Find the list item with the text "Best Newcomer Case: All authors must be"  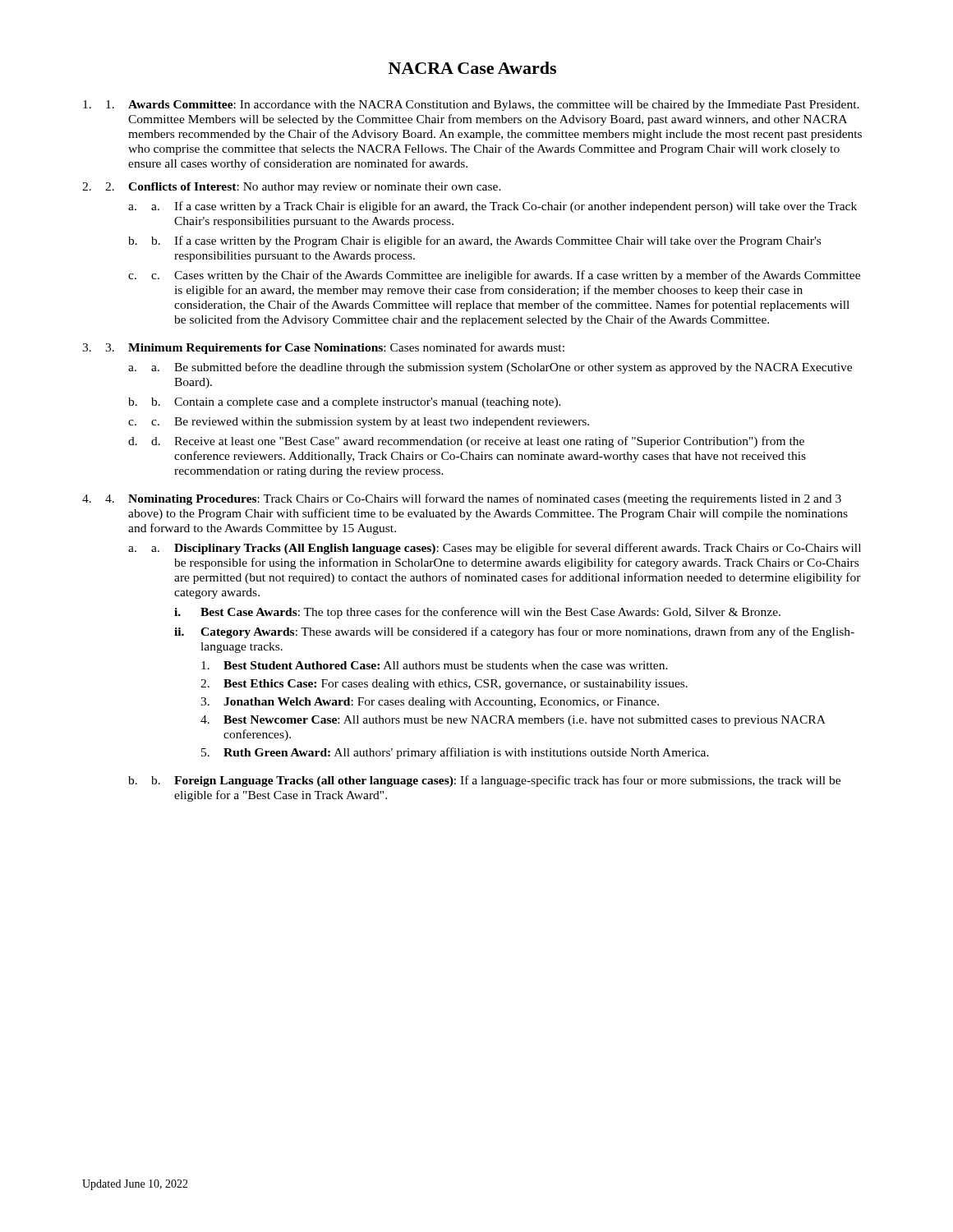pyautogui.click(x=524, y=726)
